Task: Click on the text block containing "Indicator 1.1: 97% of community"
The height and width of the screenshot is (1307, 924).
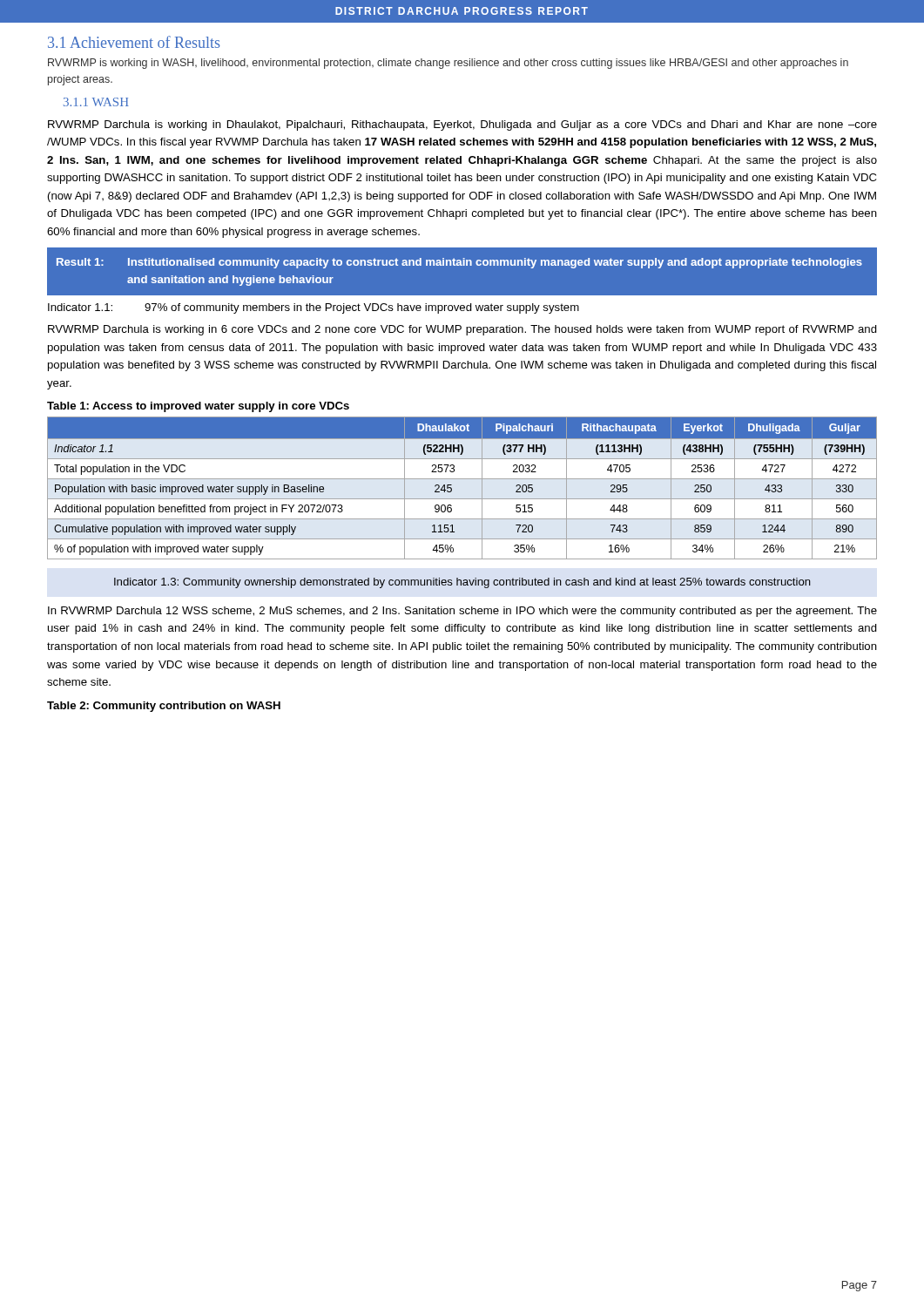Action: [x=313, y=307]
